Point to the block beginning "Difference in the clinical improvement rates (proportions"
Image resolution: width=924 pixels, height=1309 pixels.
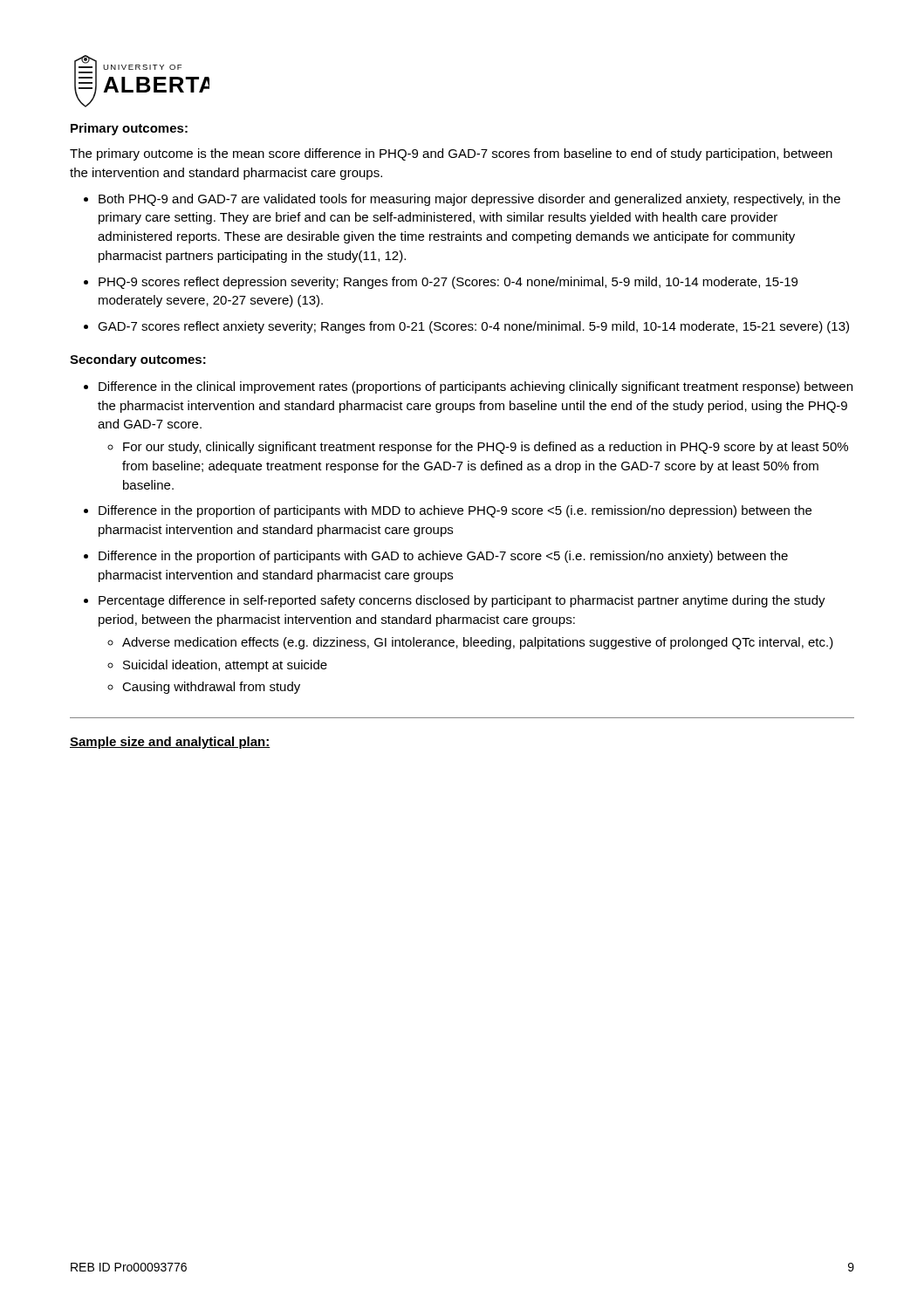[x=476, y=436]
